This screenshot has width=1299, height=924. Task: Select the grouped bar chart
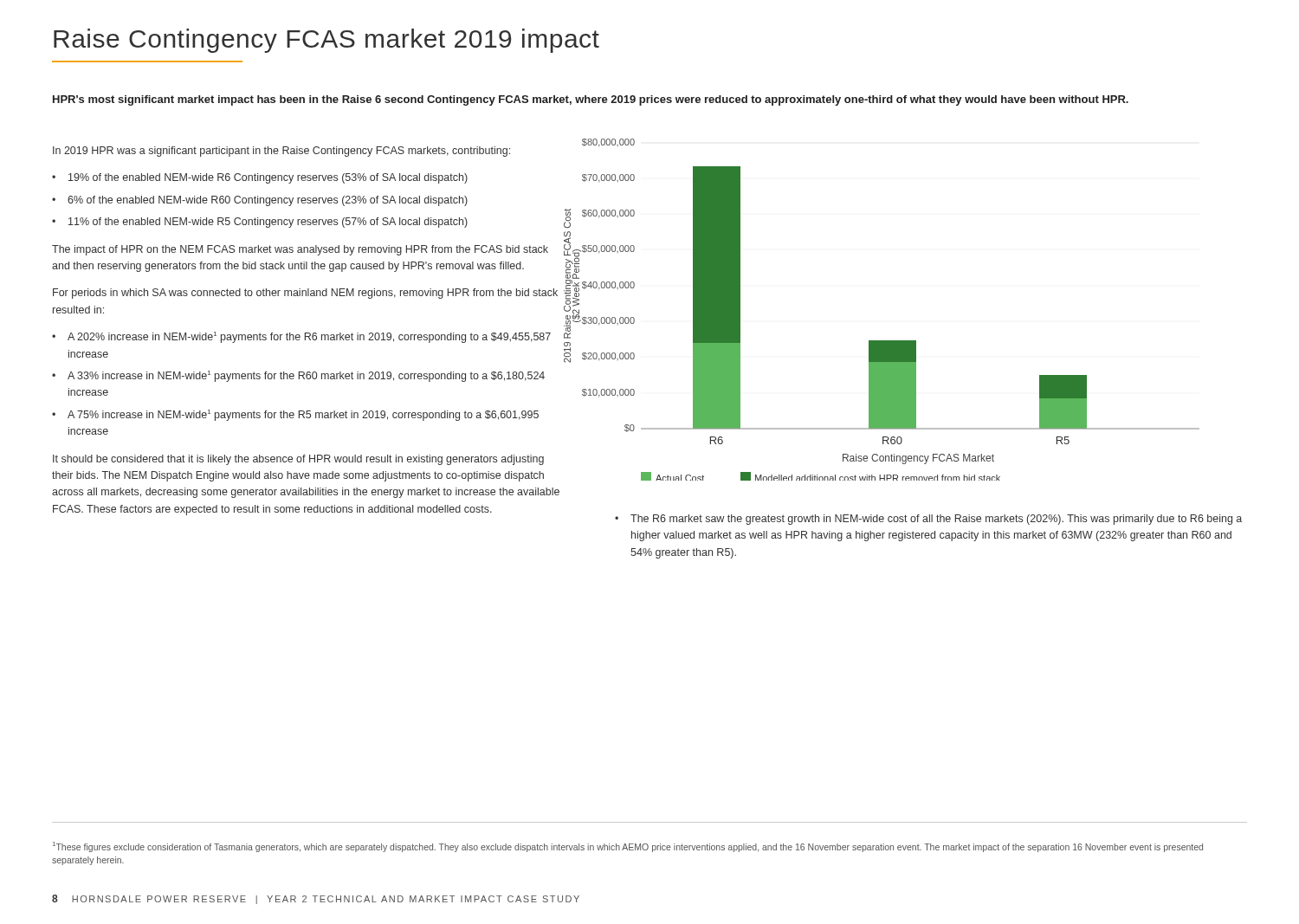[901, 316]
